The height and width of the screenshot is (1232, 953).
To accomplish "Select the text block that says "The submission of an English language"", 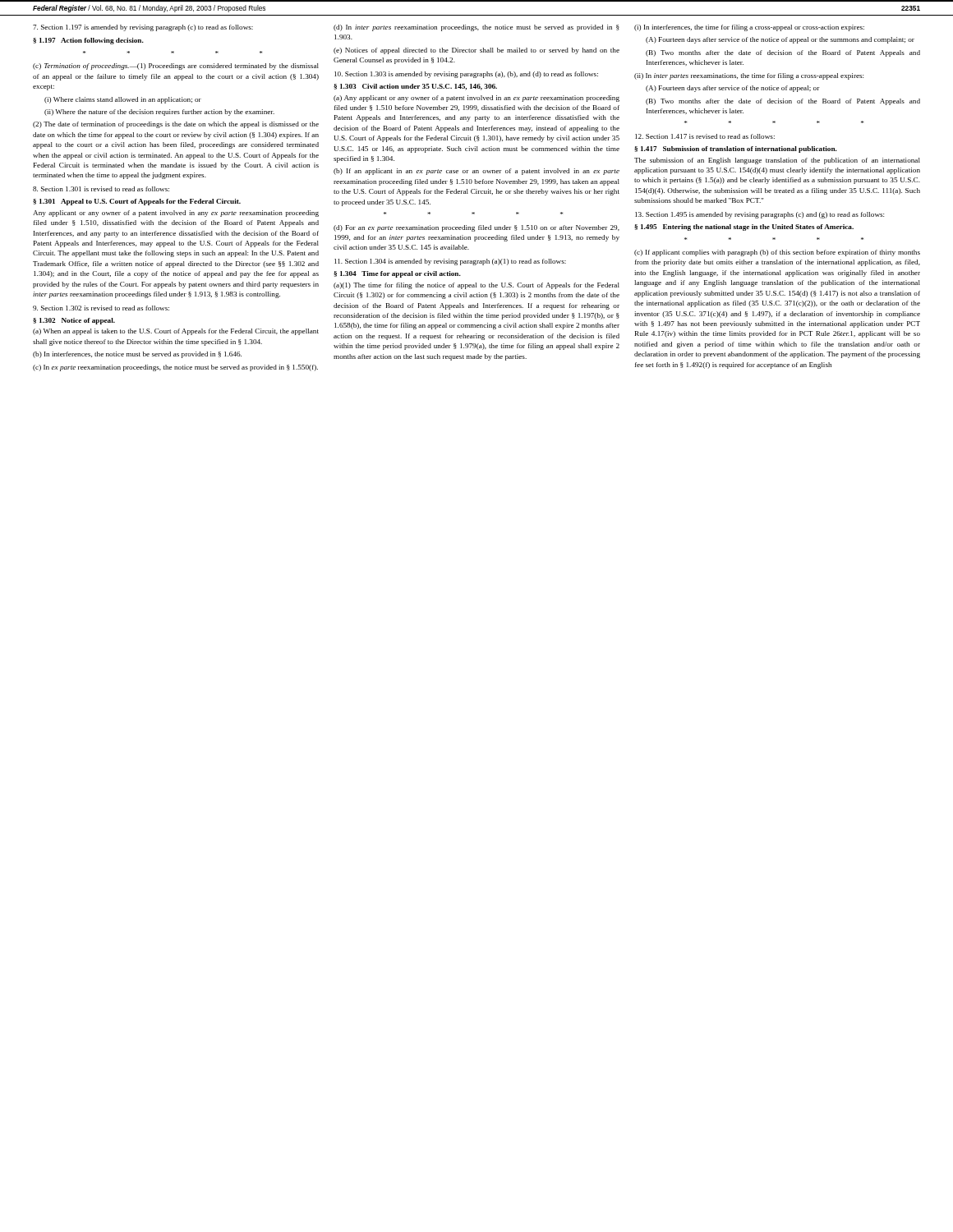I will coord(777,180).
